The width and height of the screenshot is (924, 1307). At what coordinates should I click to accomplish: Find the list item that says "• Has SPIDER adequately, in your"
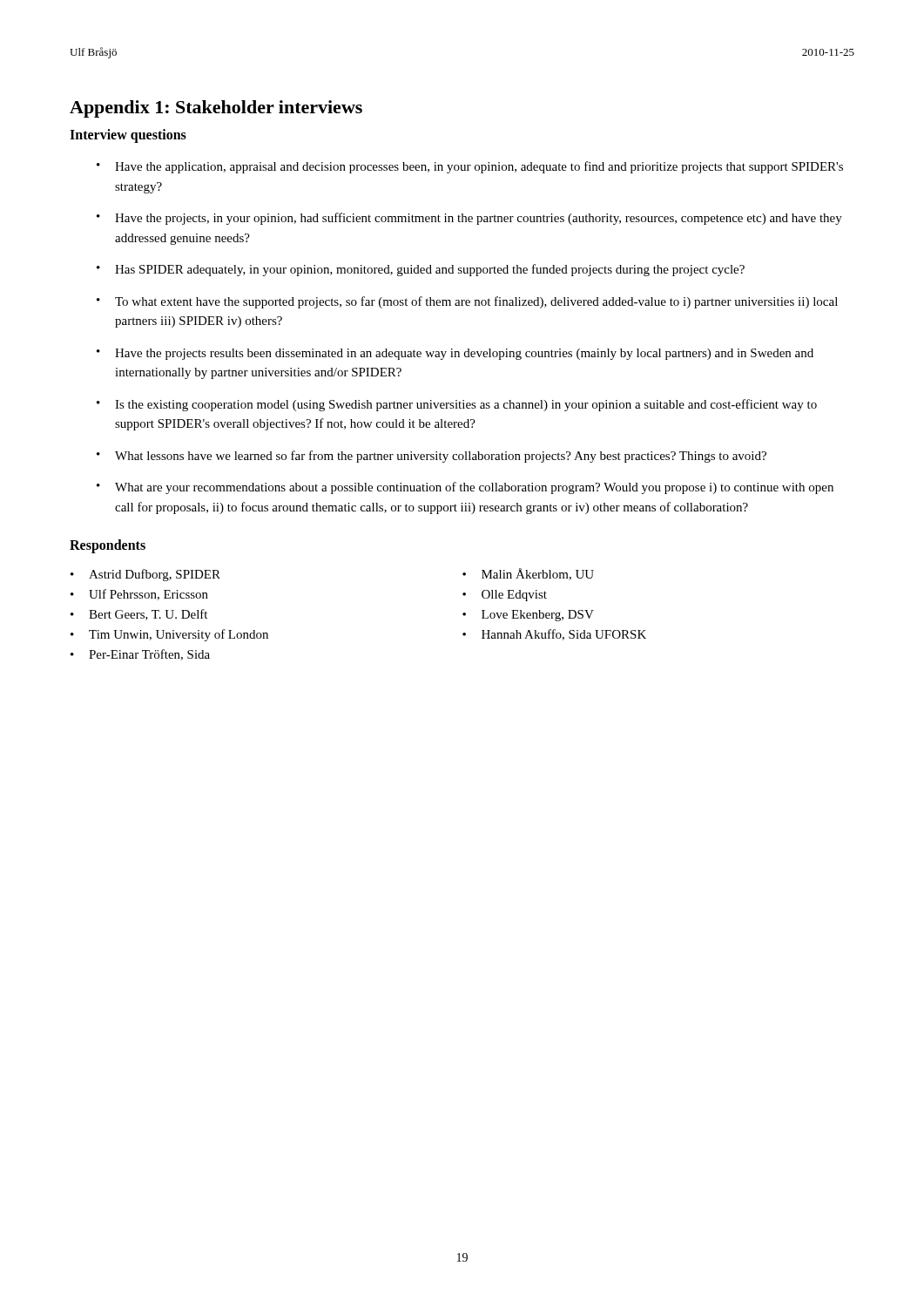tap(420, 270)
